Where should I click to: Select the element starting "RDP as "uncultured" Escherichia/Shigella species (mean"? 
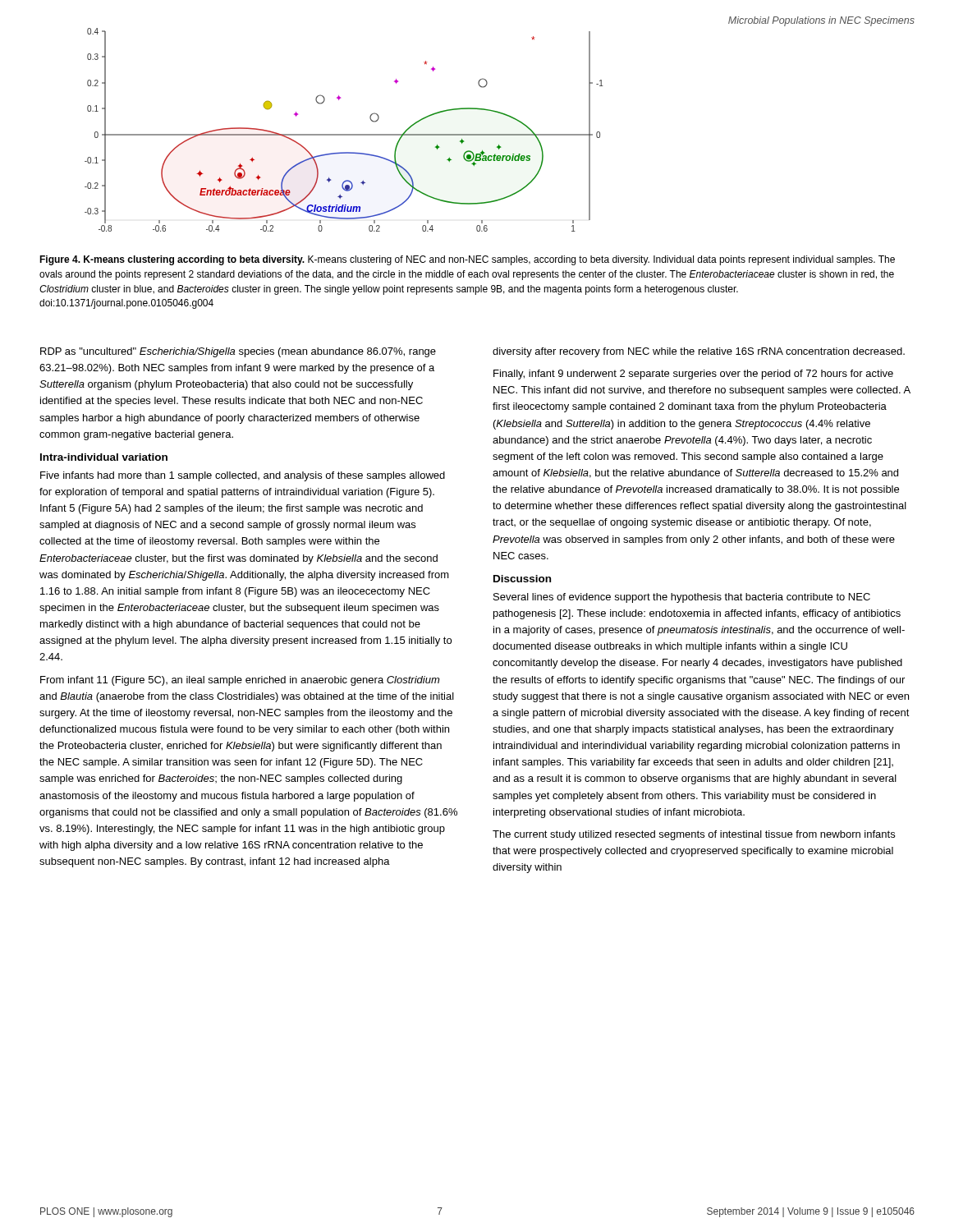pos(249,393)
